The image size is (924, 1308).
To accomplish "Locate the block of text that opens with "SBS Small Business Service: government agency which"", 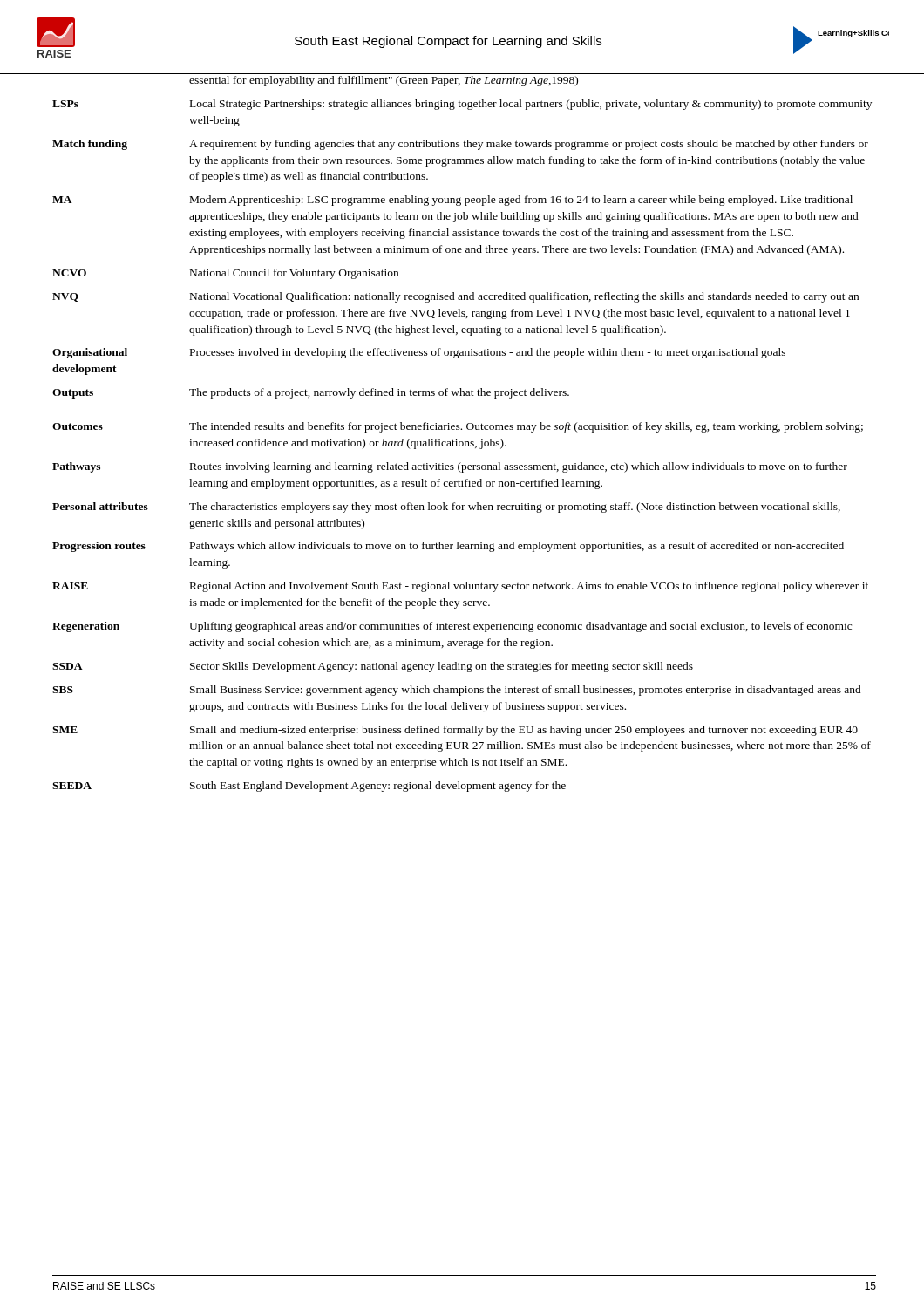I will [x=464, y=699].
